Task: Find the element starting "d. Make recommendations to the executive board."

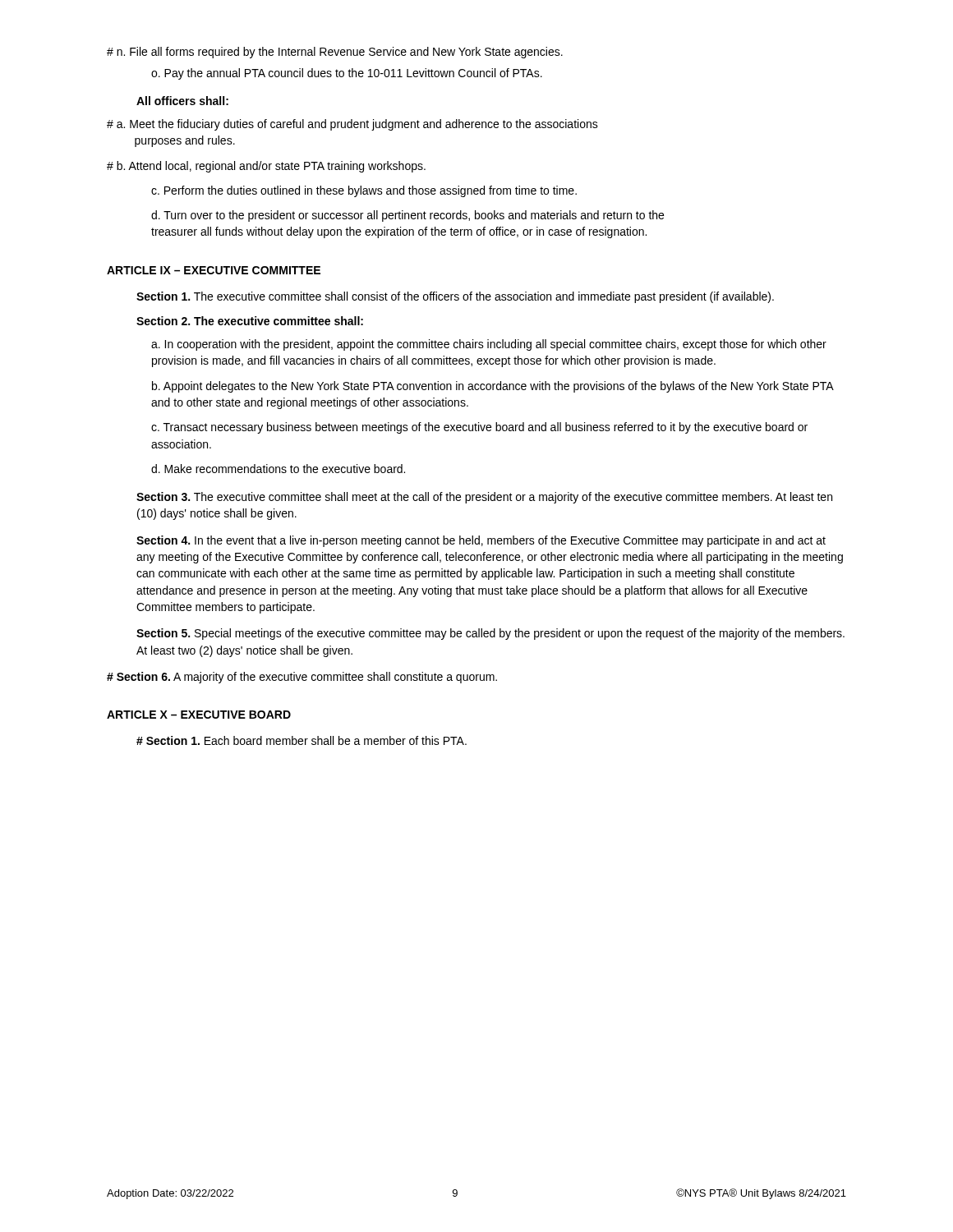Action: click(x=279, y=469)
